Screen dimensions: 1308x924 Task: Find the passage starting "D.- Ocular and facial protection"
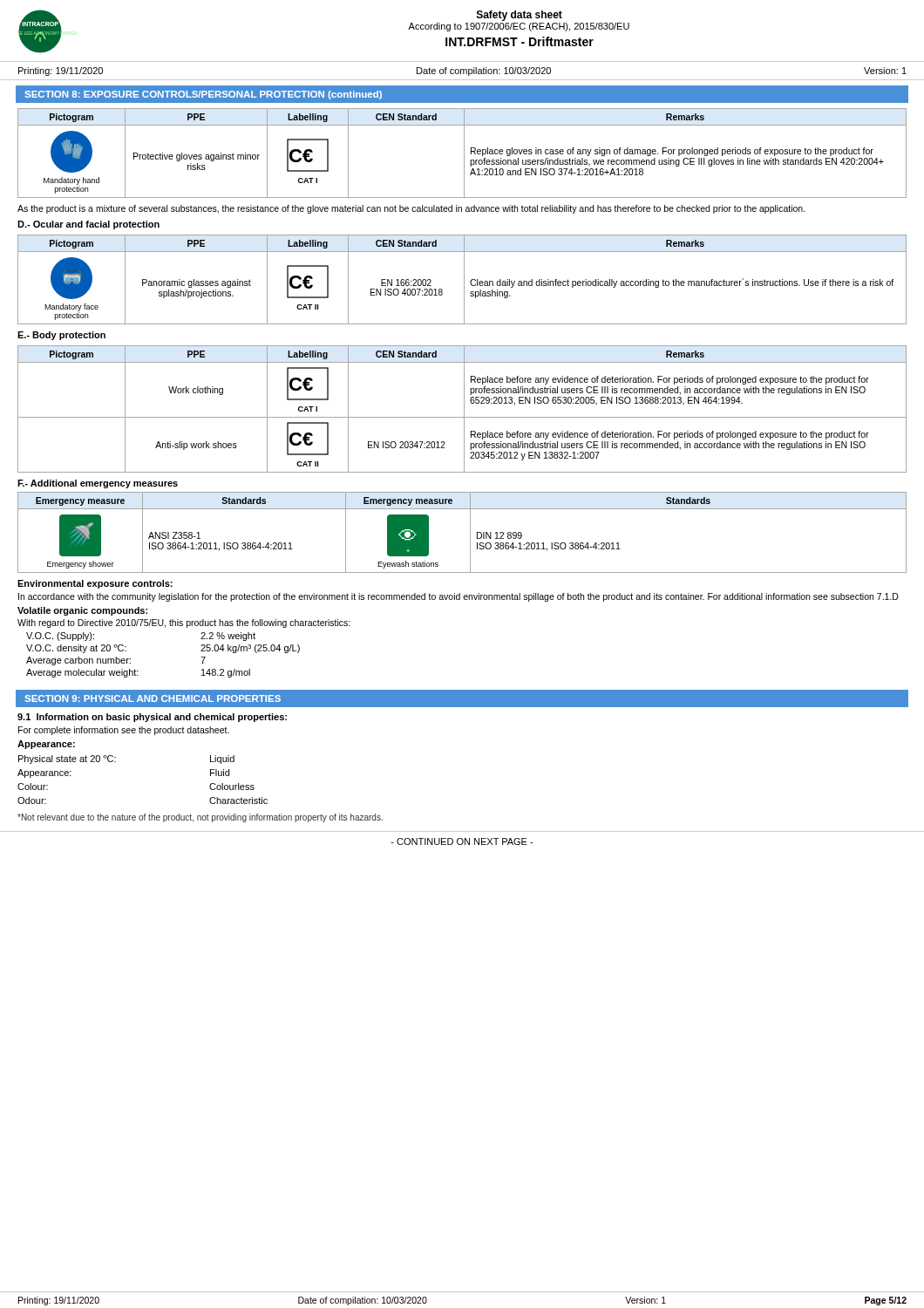click(x=89, y=224)
